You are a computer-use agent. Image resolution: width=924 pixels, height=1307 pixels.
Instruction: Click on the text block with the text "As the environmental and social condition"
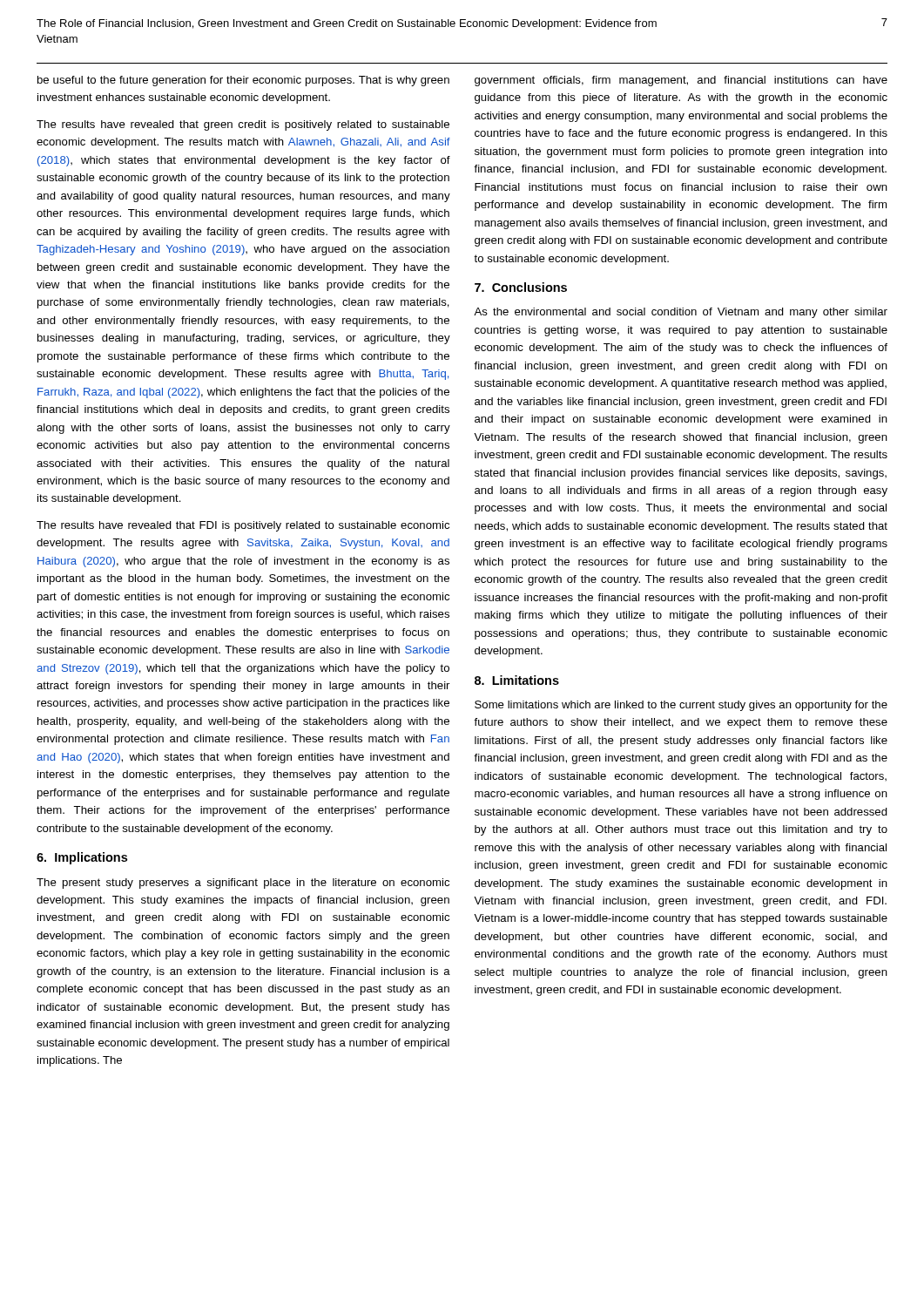click(681, 482)
